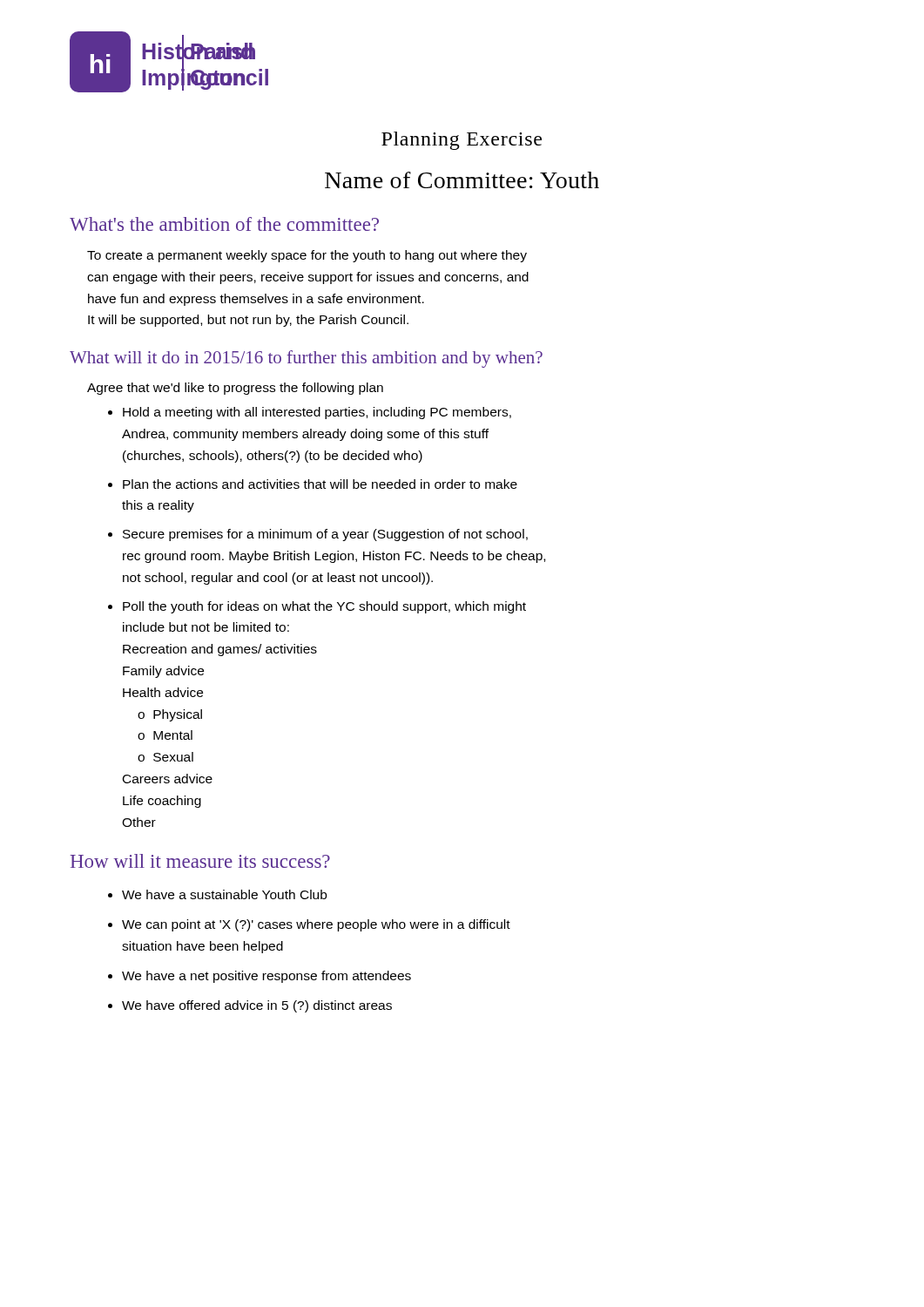Navigate to the passage starting "We have offered advice in"
924x1307 pixels.
pyautogui.click(x=257, y=1005)
